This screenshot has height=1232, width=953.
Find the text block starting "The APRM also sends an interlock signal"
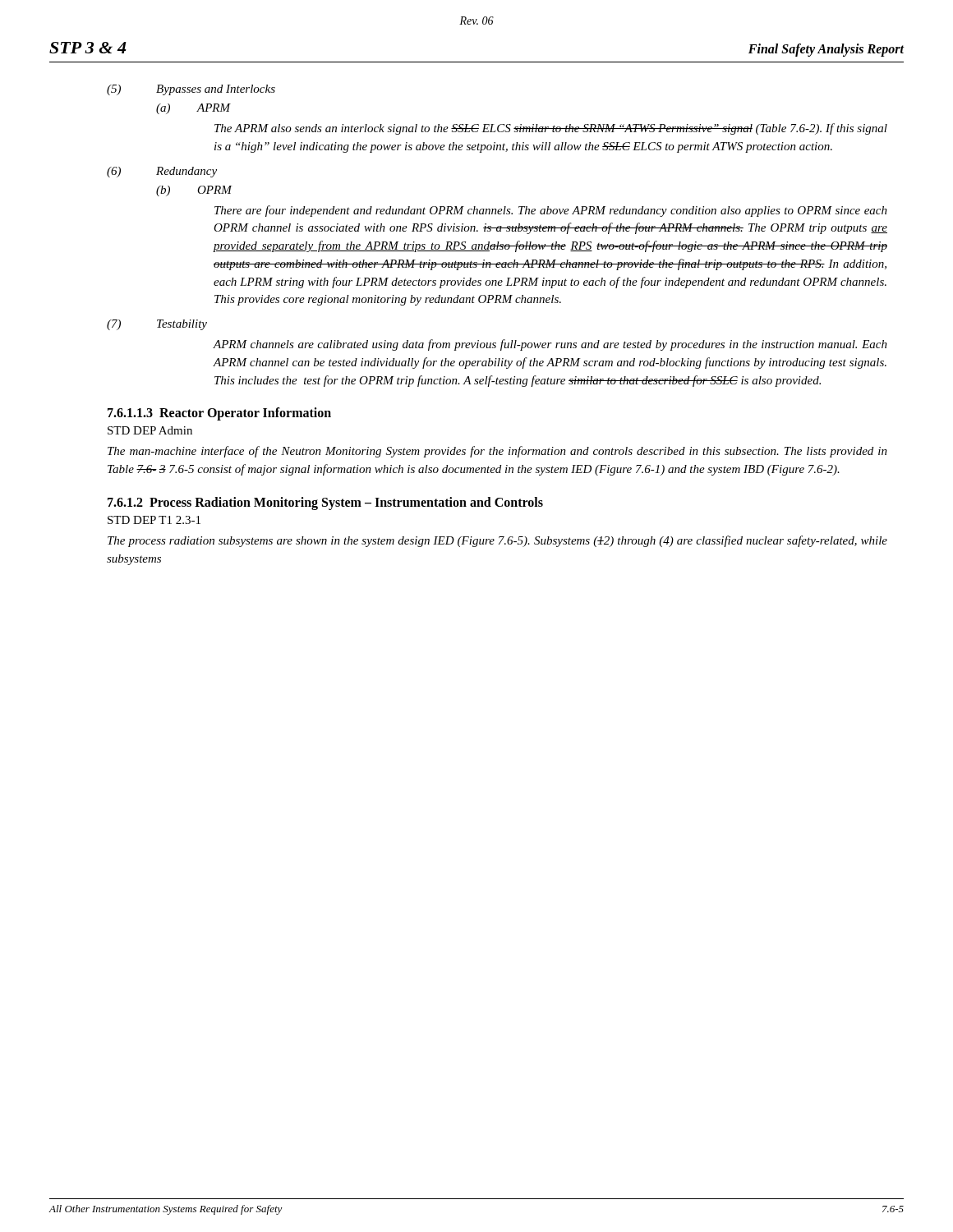pyautogui.click(x=550, y=137)
